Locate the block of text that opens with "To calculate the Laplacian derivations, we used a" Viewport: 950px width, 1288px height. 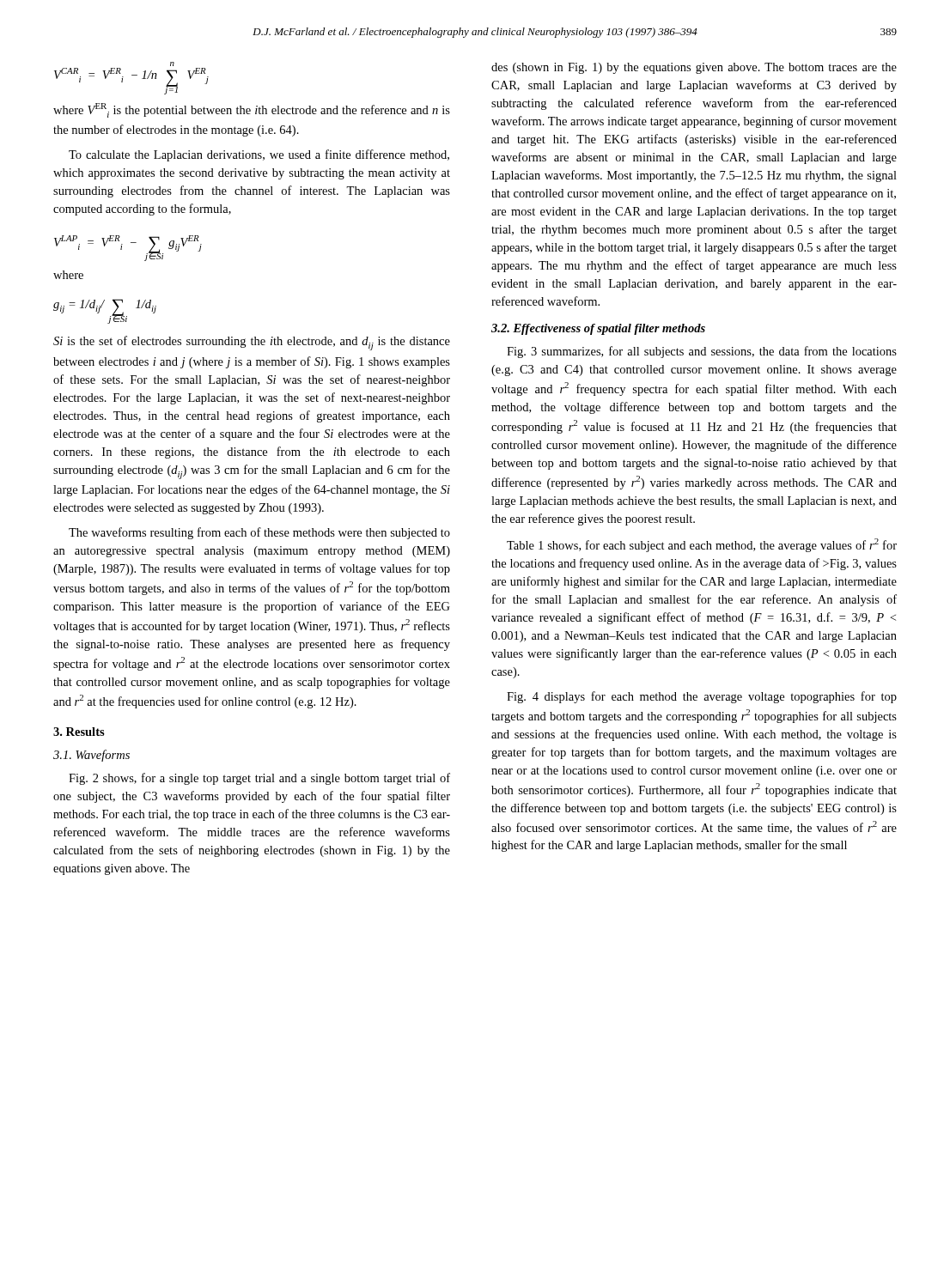[x=252, y=182]
